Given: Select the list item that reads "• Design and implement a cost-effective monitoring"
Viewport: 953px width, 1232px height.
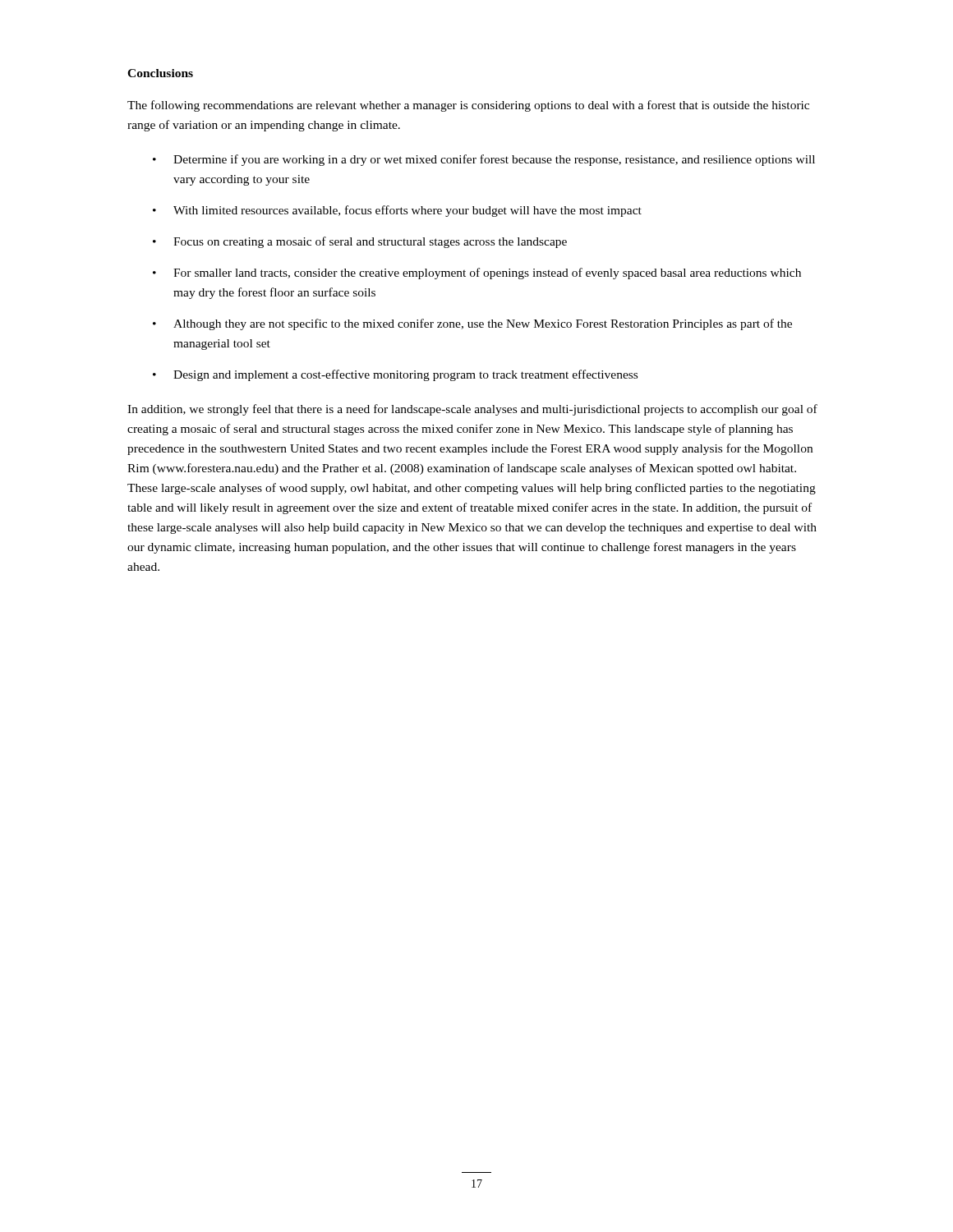Looking at the screenshot, I should tap(489, 375).
